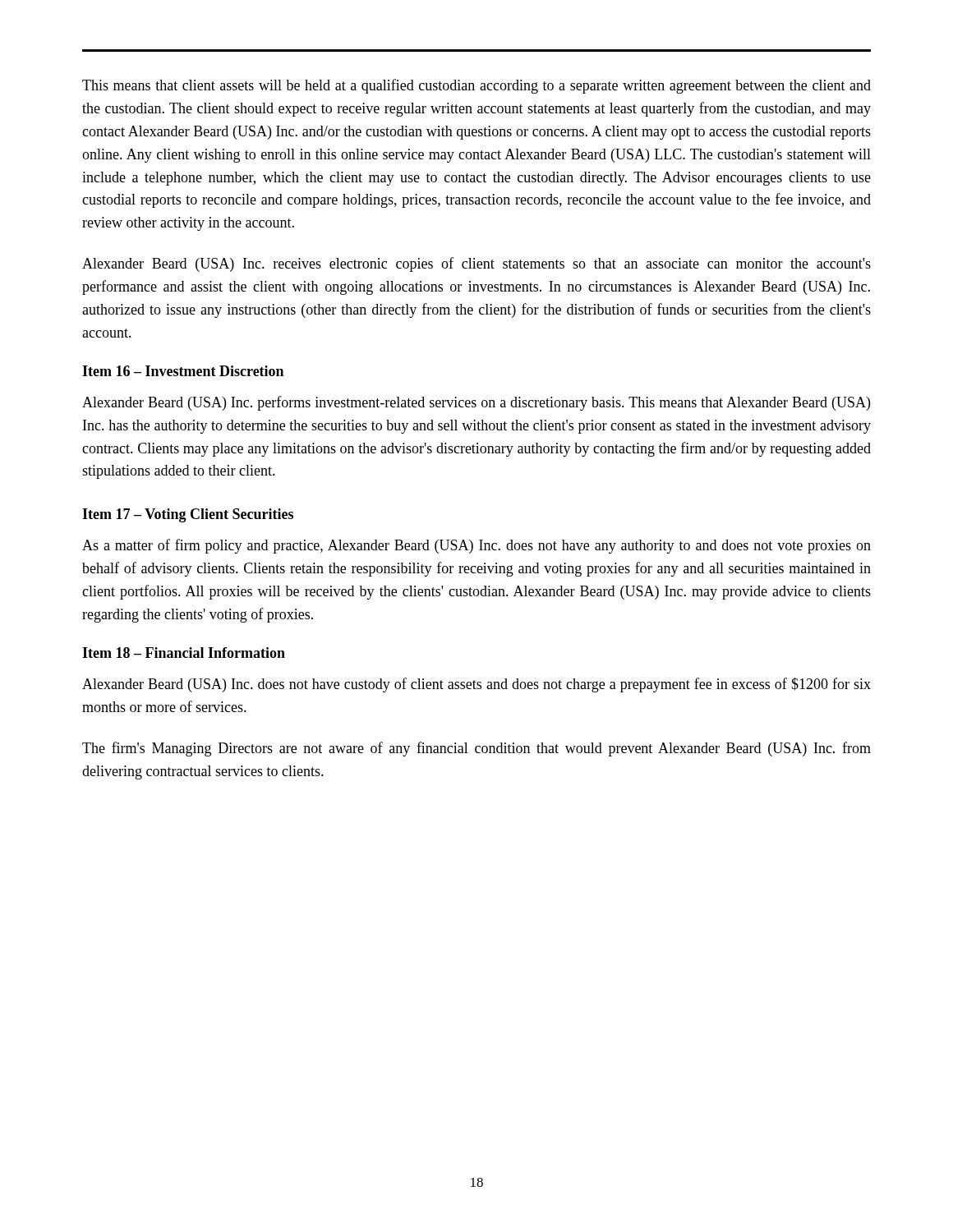Find "Item 17 – Voting Client Securities" on this page

[188, 514]
